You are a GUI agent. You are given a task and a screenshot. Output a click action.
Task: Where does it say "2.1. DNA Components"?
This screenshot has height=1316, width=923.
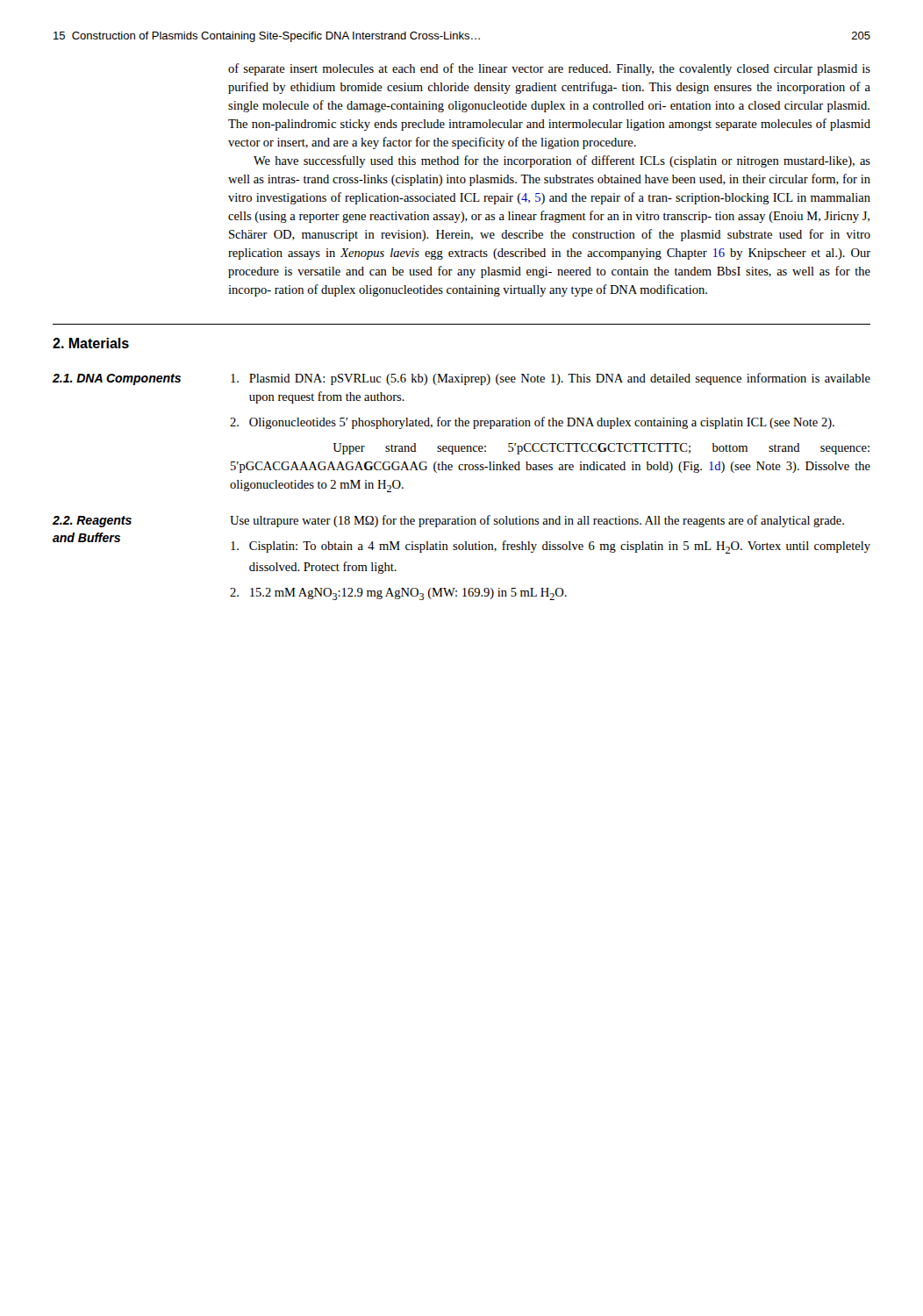click(x=117, y=378)
